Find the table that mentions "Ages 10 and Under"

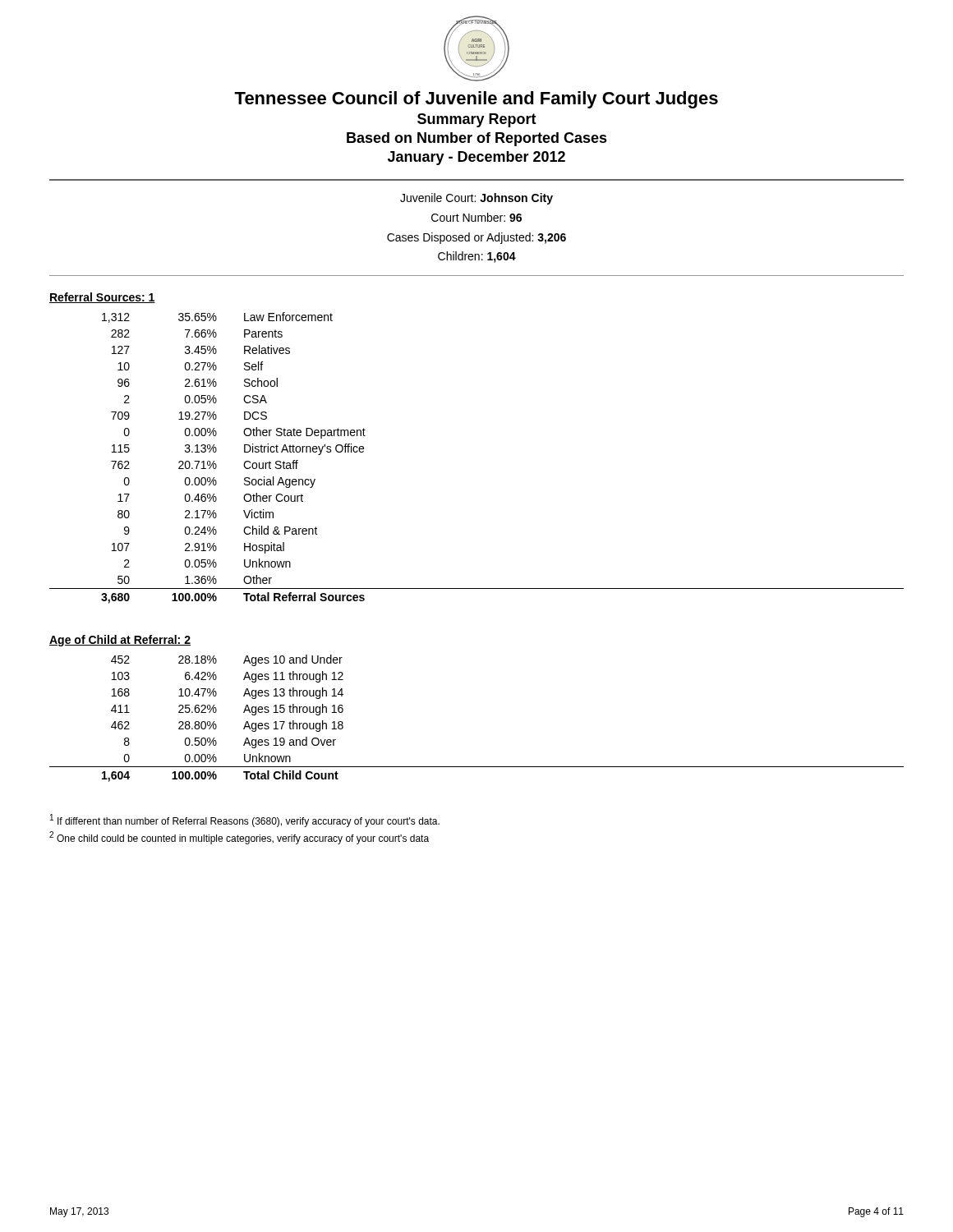click(476, 718)
